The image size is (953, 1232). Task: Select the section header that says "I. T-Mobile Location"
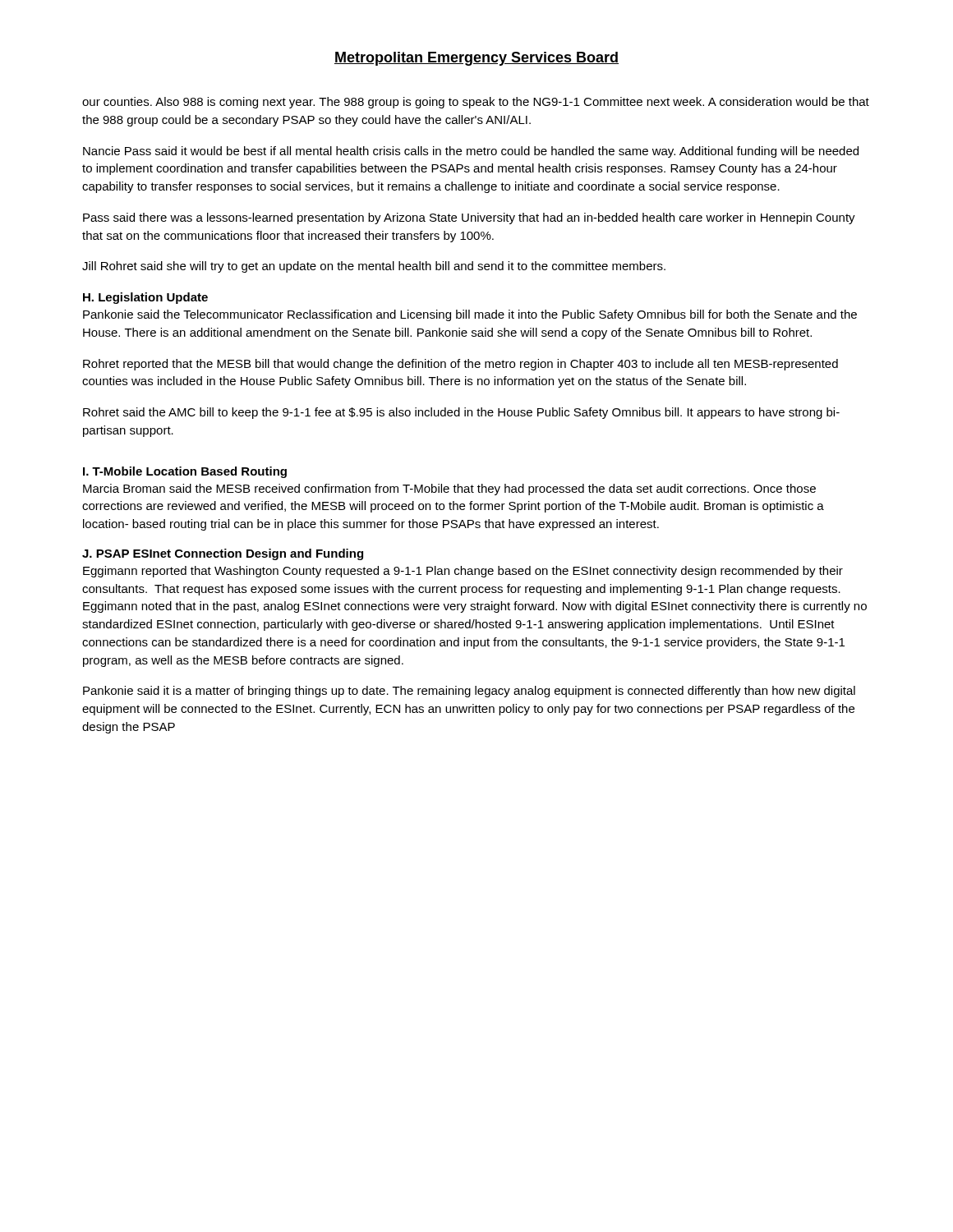pyautogui.click(x=185, y=471)
